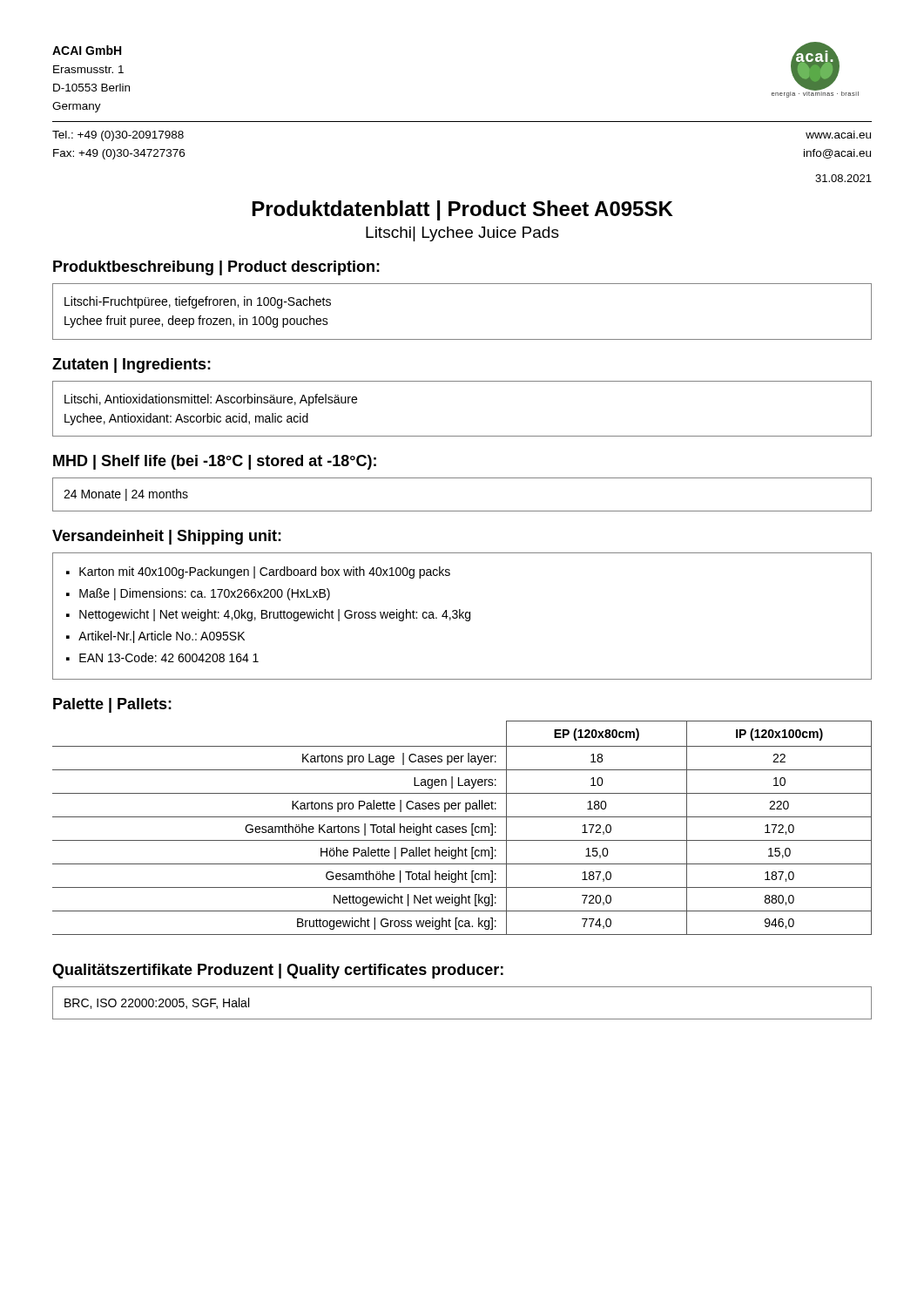Select the list item containing "Artikel-Nr.| Article No.: A095SK"

(x=162, y=636)
